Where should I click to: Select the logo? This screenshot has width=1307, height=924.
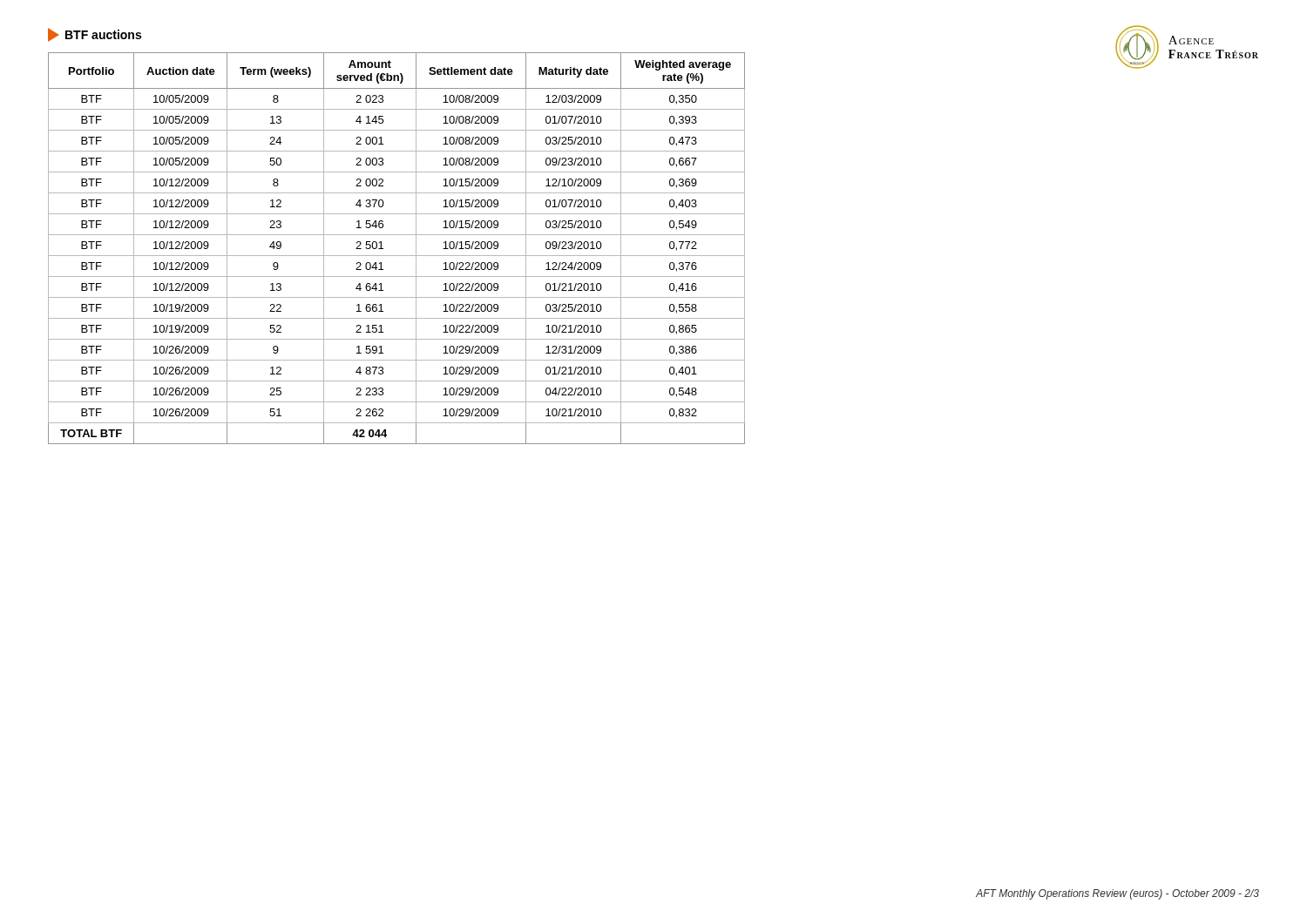click(x=1187, y=47)
